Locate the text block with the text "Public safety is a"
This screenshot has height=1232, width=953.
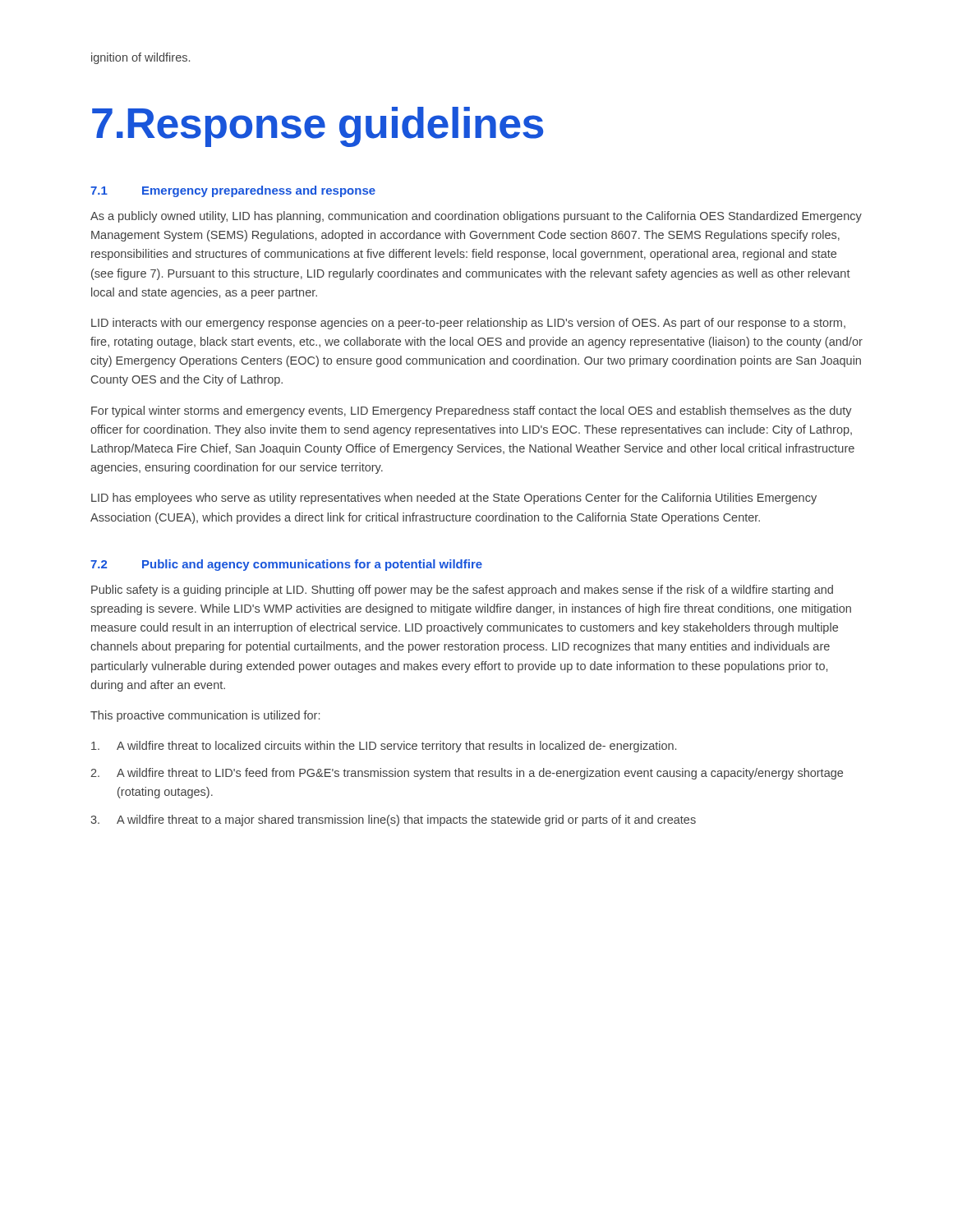coord(471,637)
